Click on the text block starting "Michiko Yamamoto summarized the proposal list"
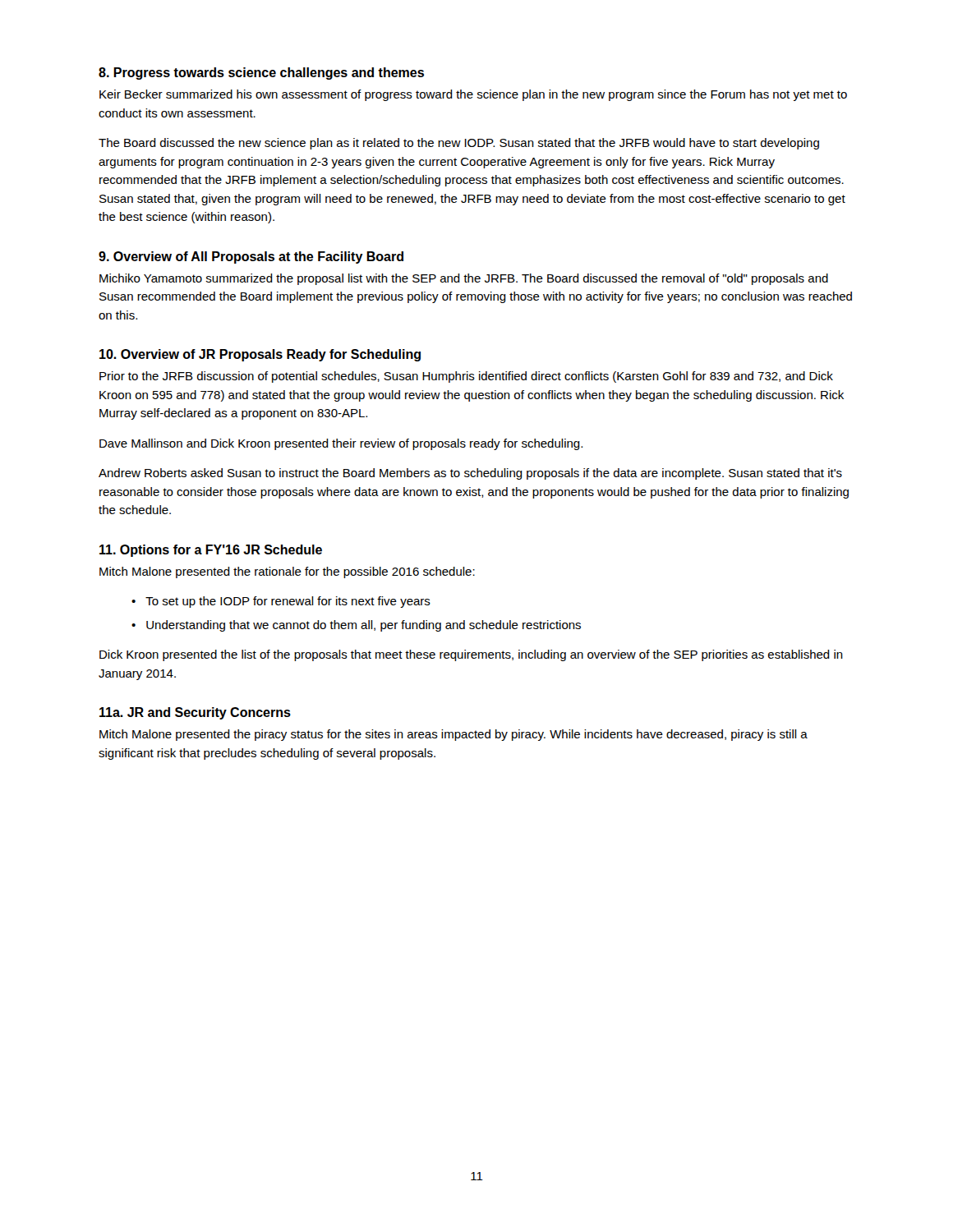The width and height of the screenshot is (953, 1232). (x=476, y=296)
